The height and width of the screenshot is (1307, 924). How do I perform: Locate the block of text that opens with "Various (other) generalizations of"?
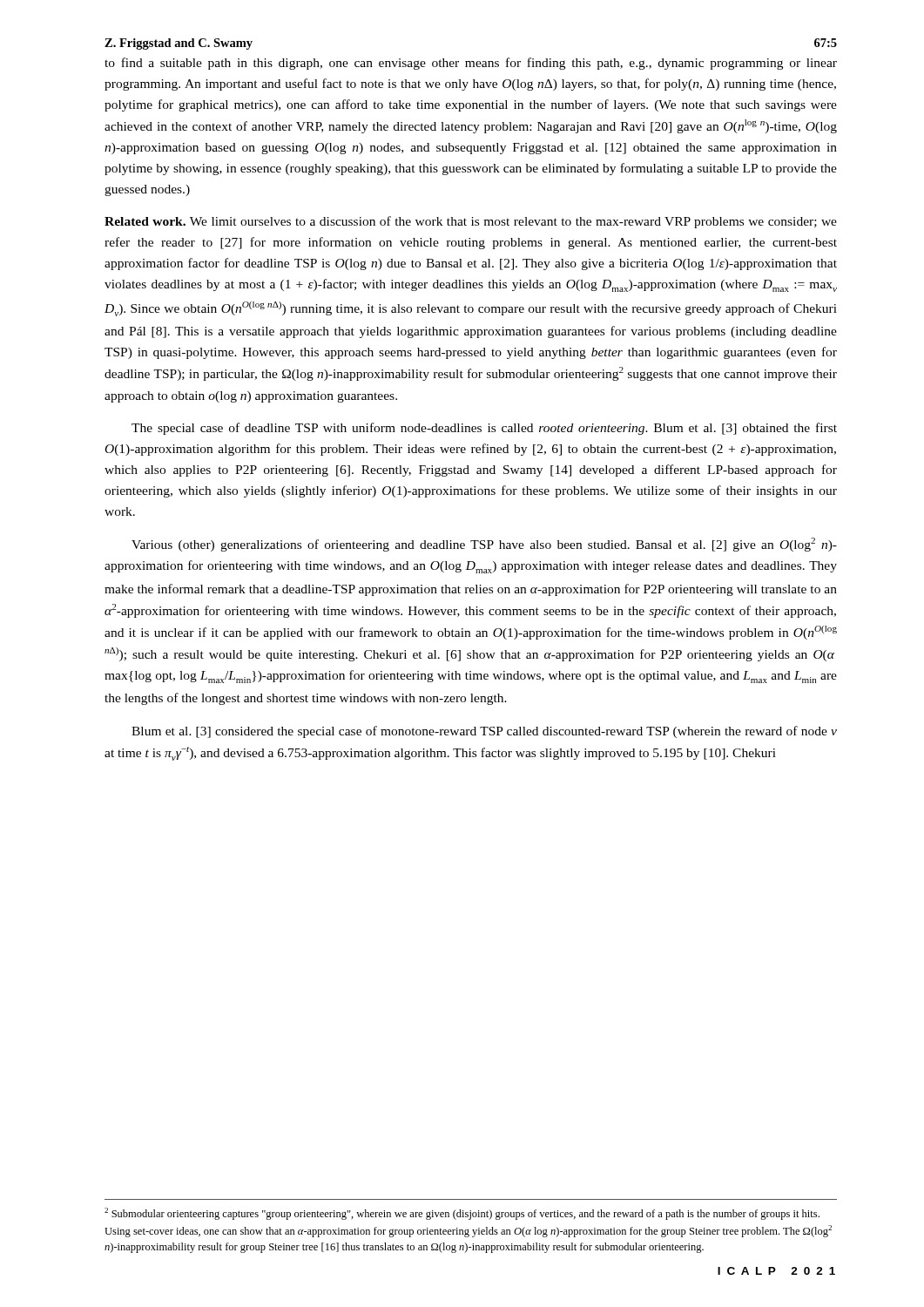[x=471, y=621]
